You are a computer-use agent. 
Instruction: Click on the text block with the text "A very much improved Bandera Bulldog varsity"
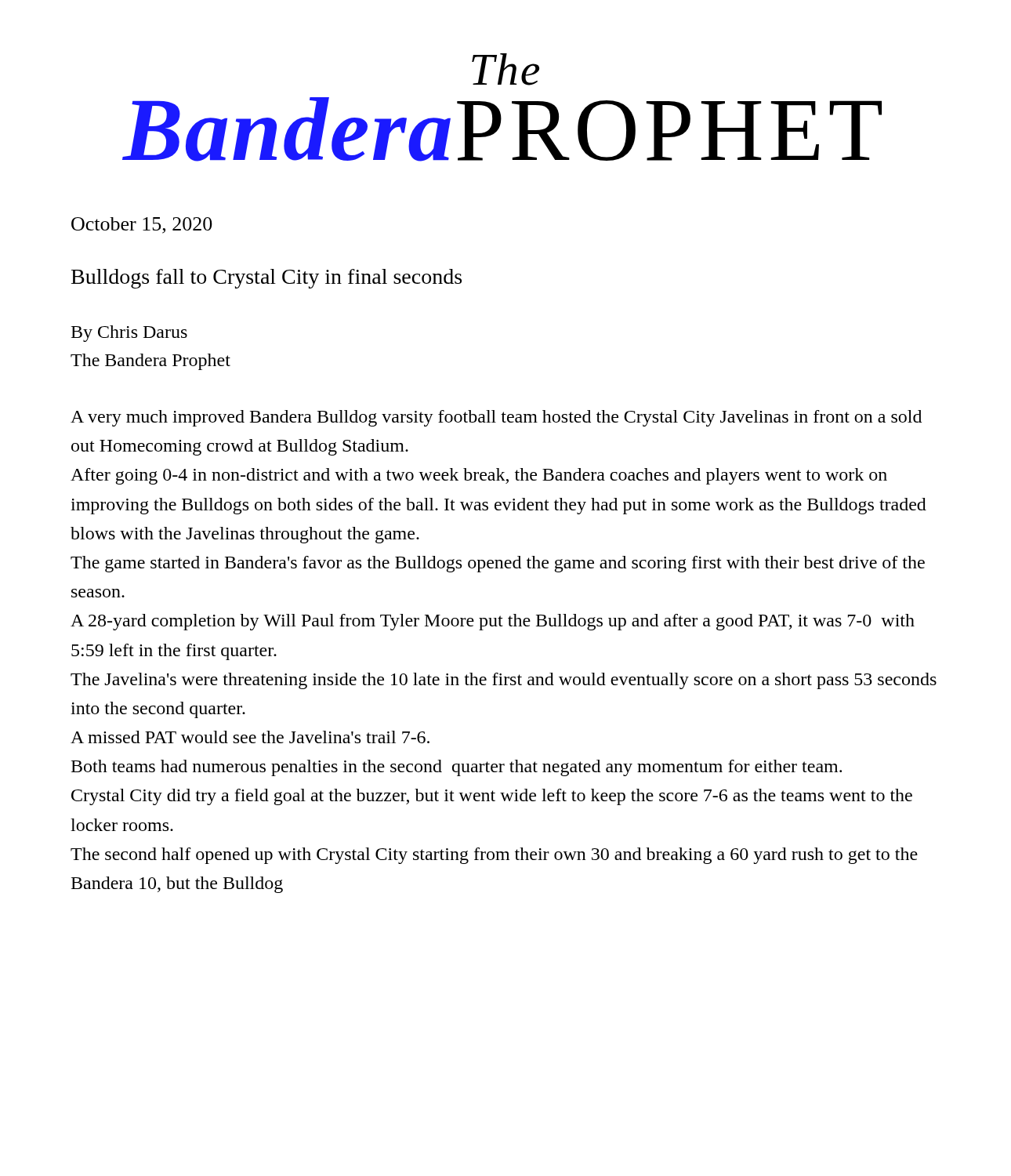tap(496, 418)
